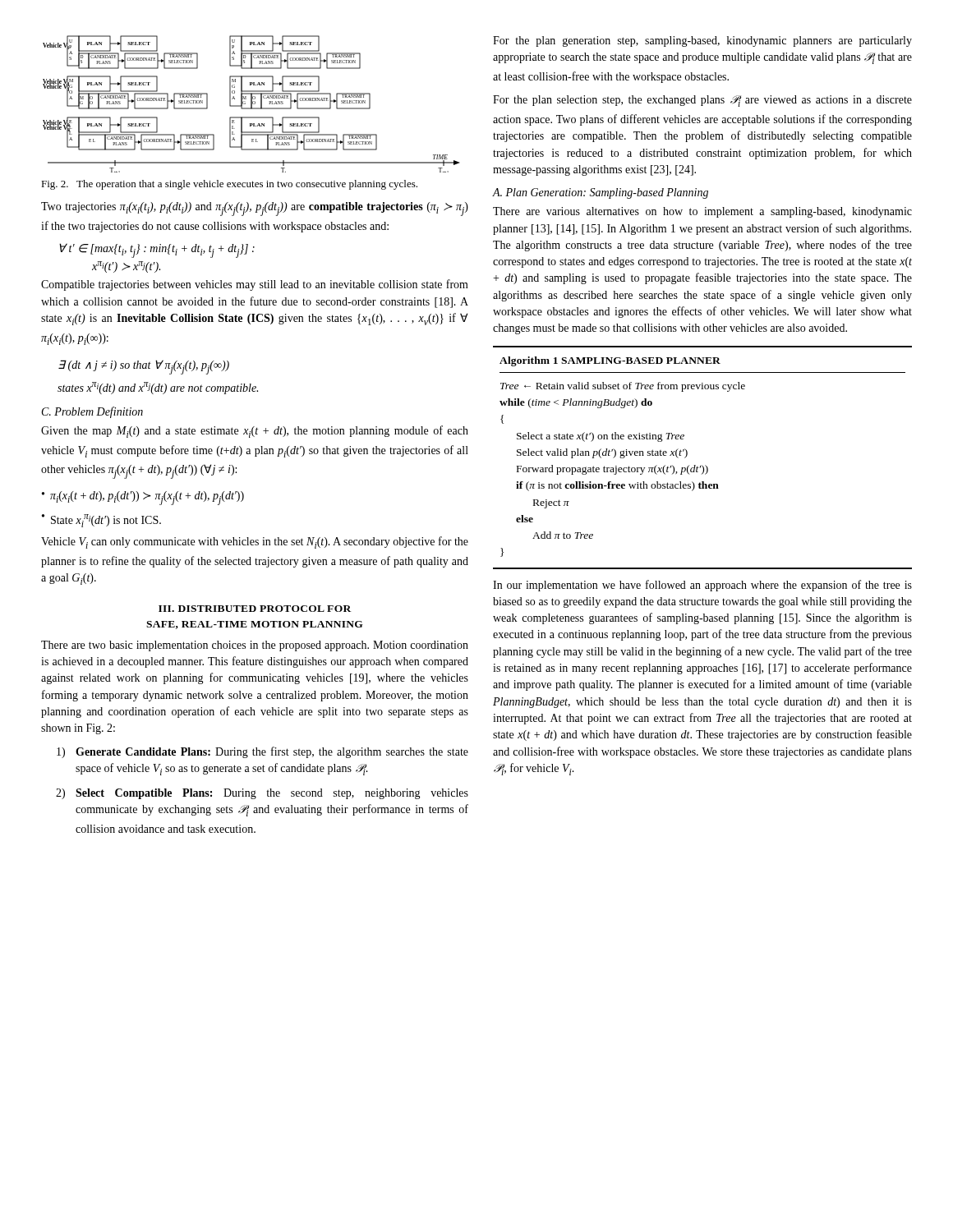Screen dimensions: 1232x953
Task: Click on the block starting "A. Plan Generation:"
Action: (601, 193)
